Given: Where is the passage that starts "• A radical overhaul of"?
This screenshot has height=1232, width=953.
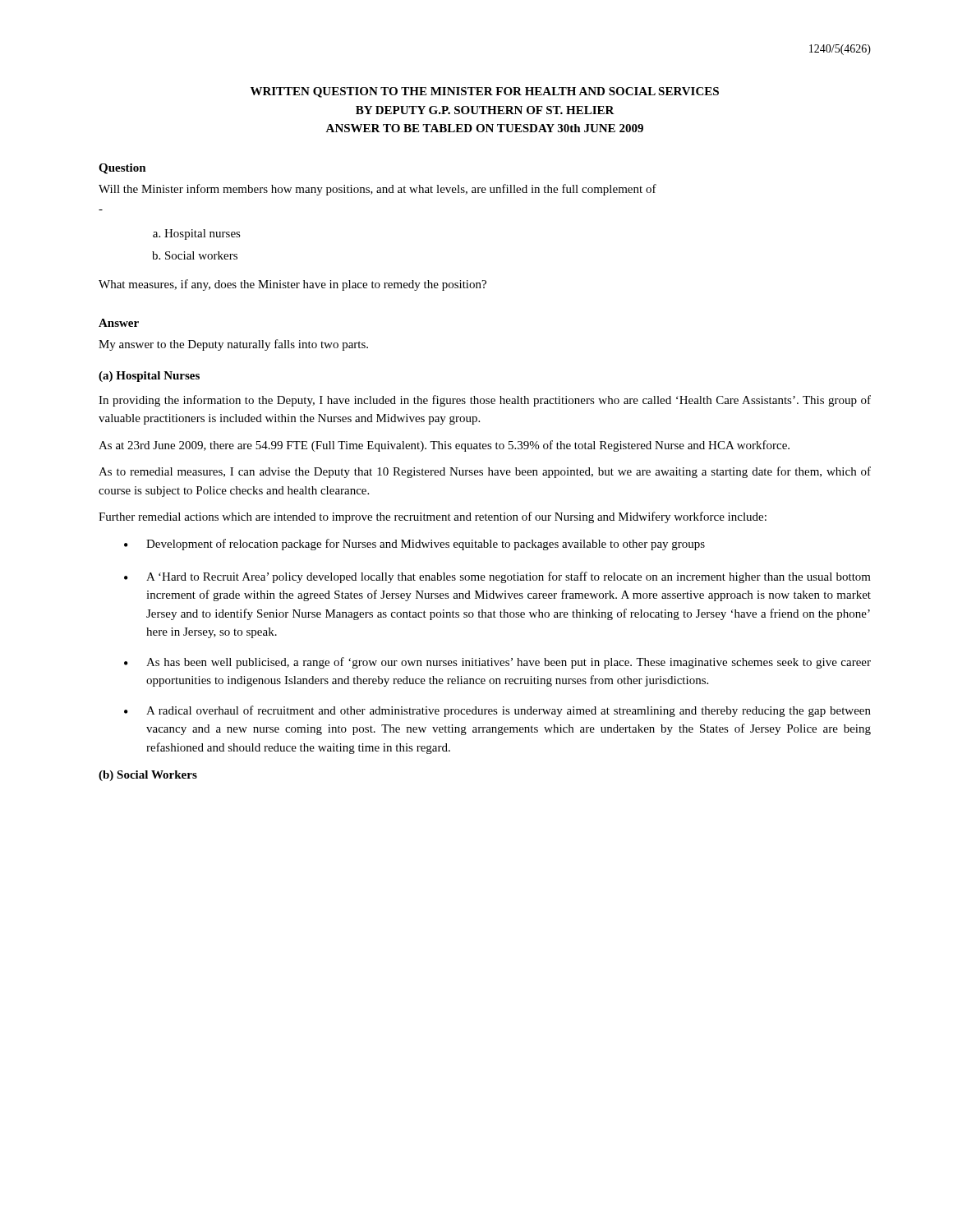Looking at the screenshot, I should tap(497, 729).
